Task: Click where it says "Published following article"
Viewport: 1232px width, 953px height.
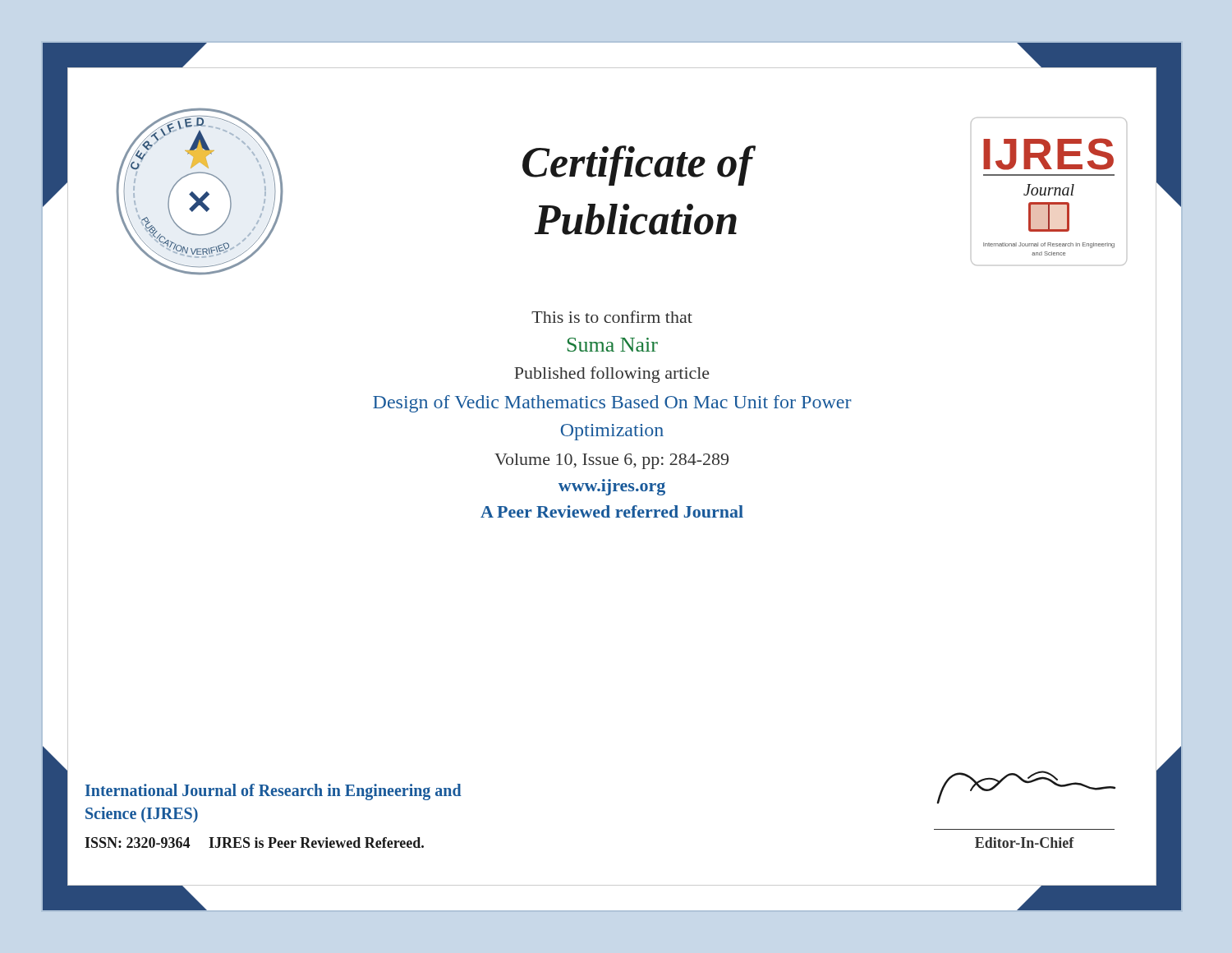Action: [612, 373]
